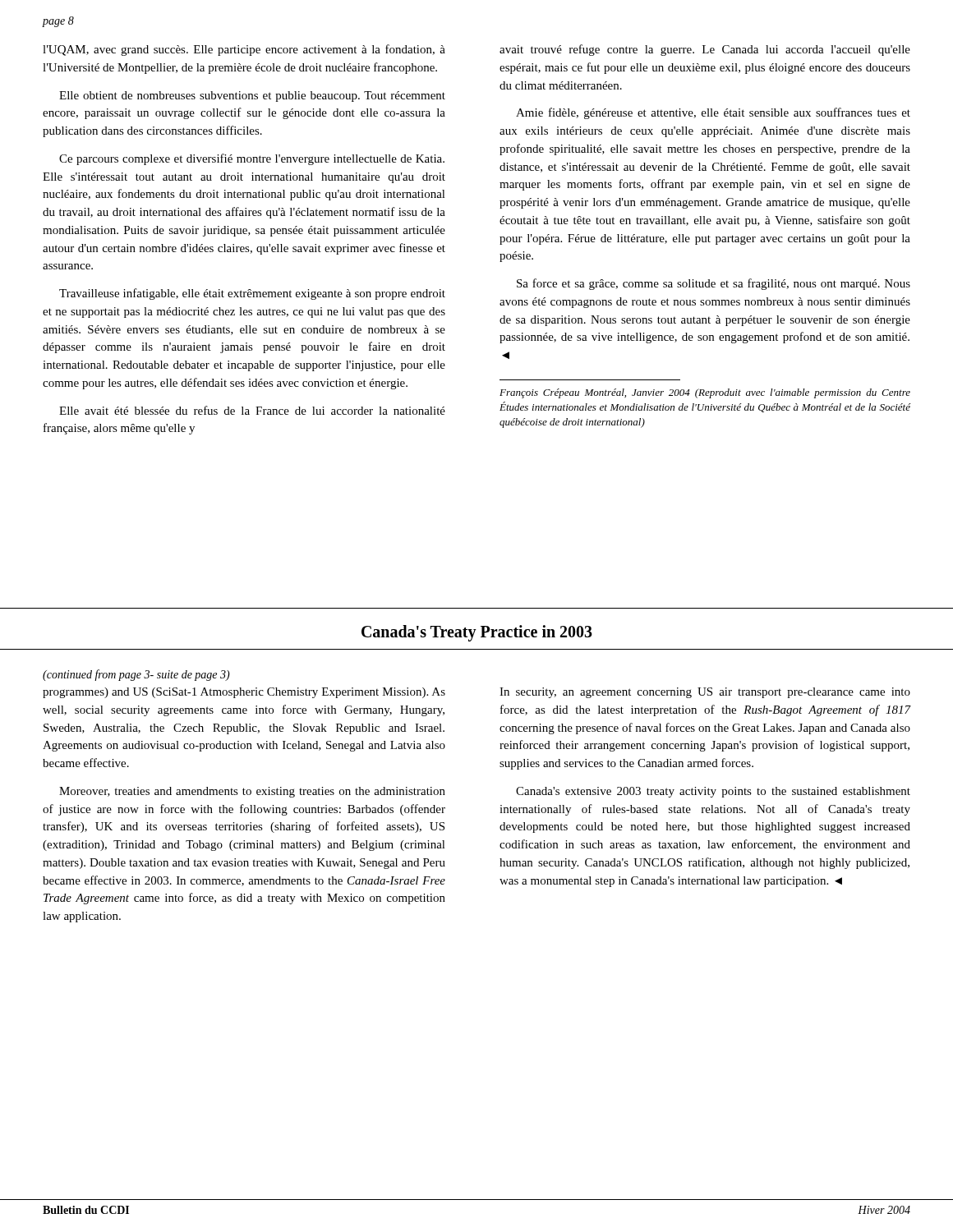The image size is (953, 1232).
Task: Locate the text block that reads "In security, an agreement"
Action: [705, 787]
